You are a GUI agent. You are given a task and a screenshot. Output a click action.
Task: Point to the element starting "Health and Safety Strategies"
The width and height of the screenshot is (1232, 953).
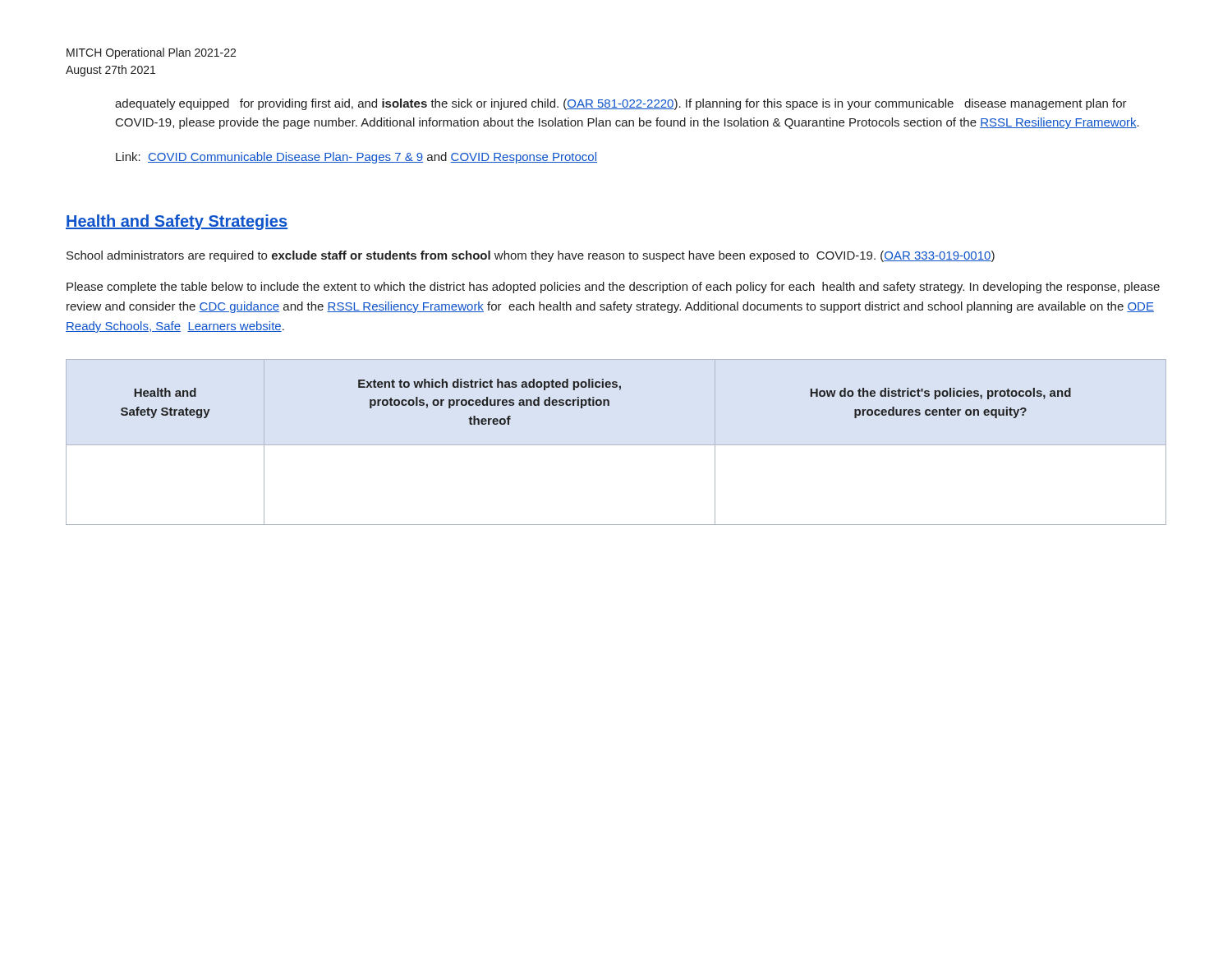[x=177, y=221]
